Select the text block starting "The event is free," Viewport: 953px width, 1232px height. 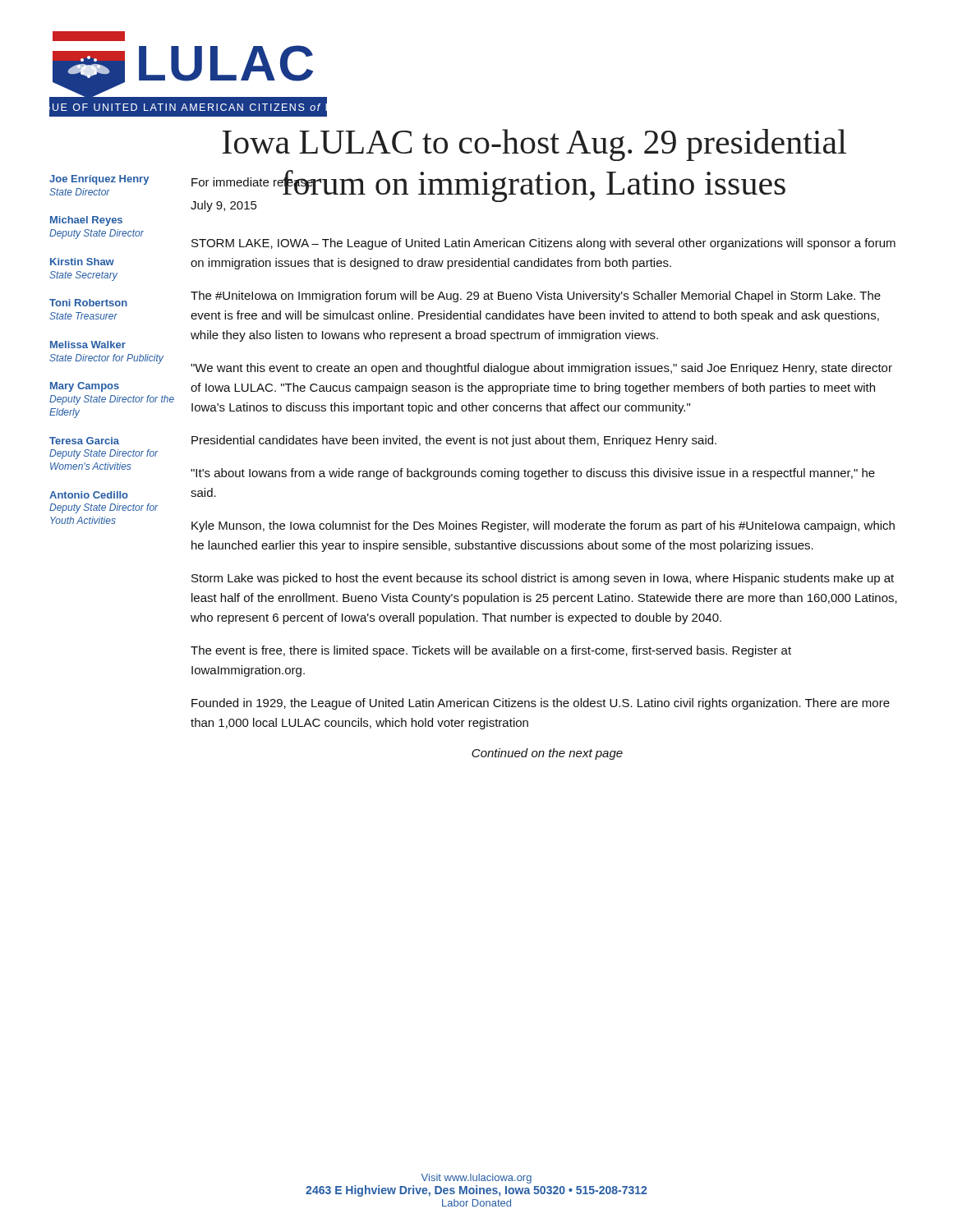pyautogui.click(x=491, y=660)
